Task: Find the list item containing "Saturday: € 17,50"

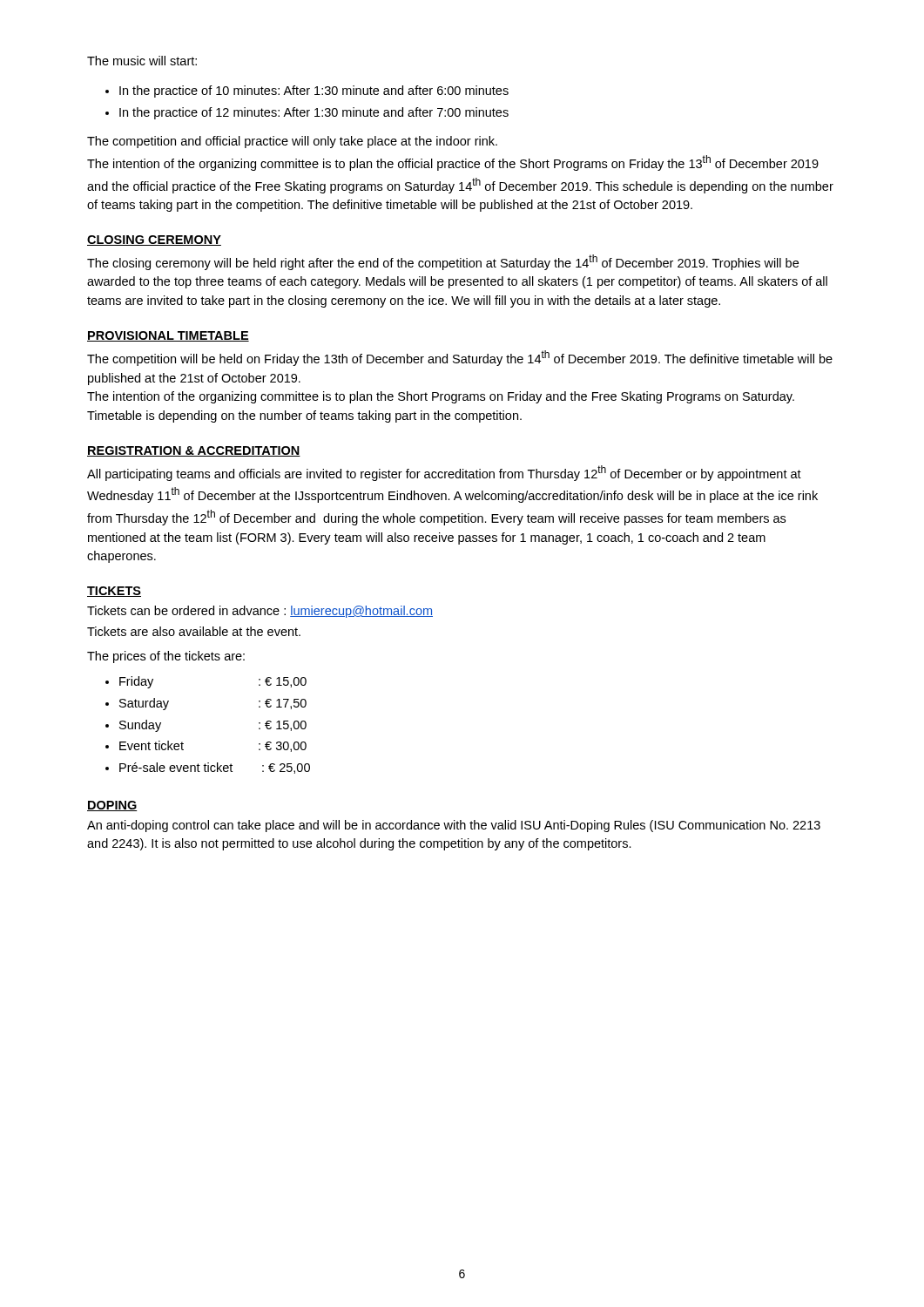Action: [x=149, y=704]
